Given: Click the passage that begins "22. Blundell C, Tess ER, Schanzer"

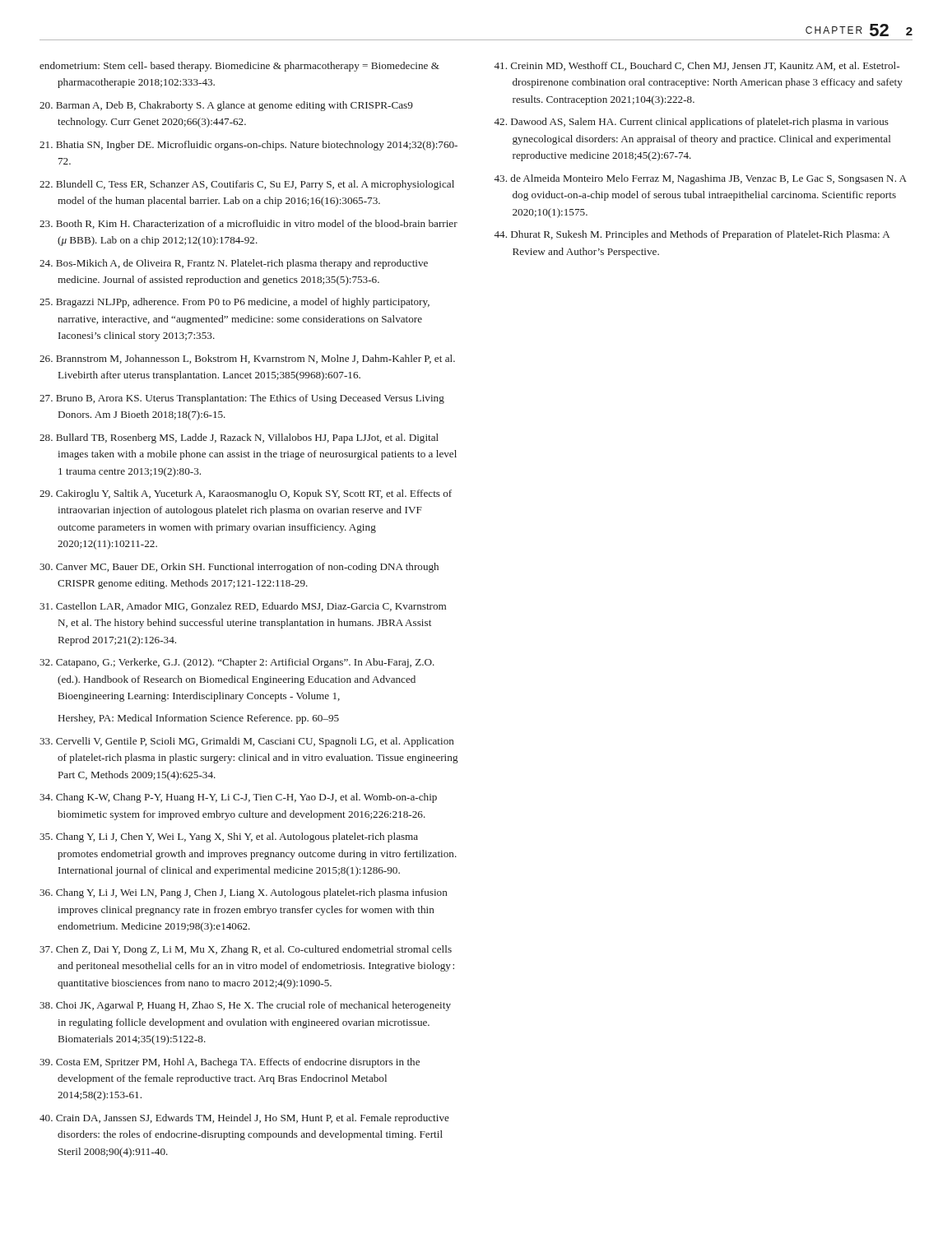Looking at the screenshot, I should click(247, 192).
